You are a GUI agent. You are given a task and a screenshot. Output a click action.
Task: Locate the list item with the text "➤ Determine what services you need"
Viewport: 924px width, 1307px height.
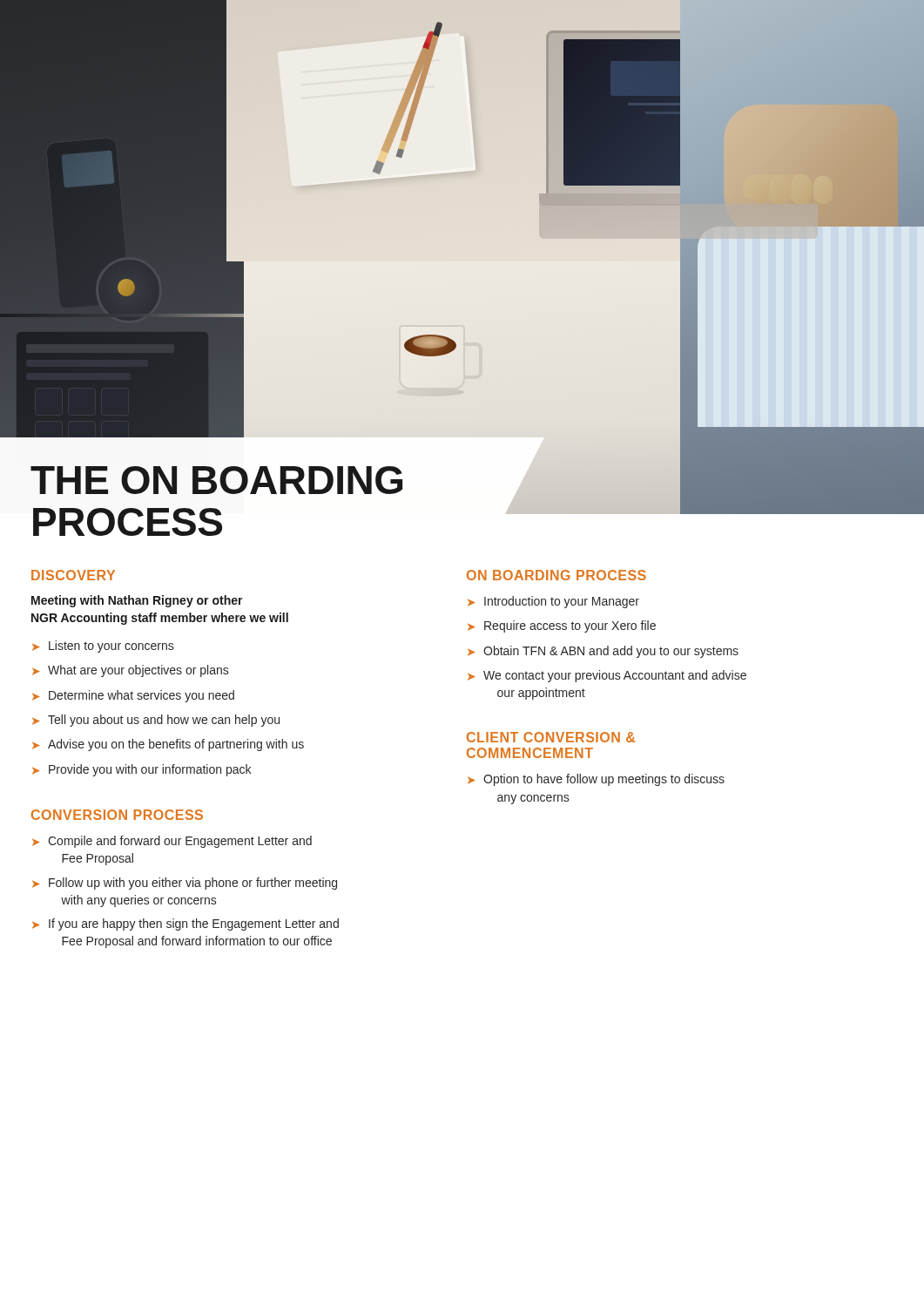click(x=133, y=696)
